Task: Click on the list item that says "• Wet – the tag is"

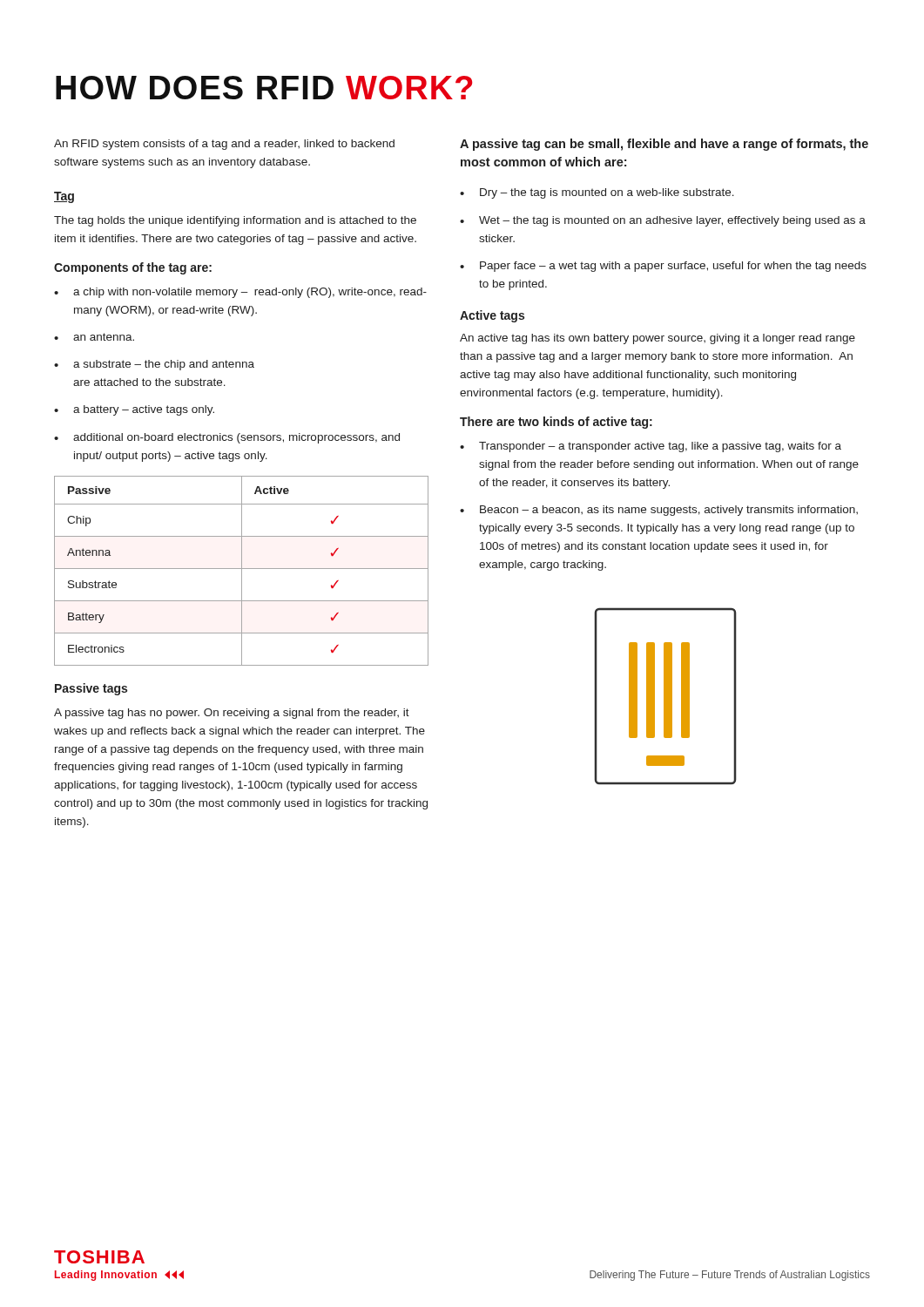Action: tap(665, 230)
